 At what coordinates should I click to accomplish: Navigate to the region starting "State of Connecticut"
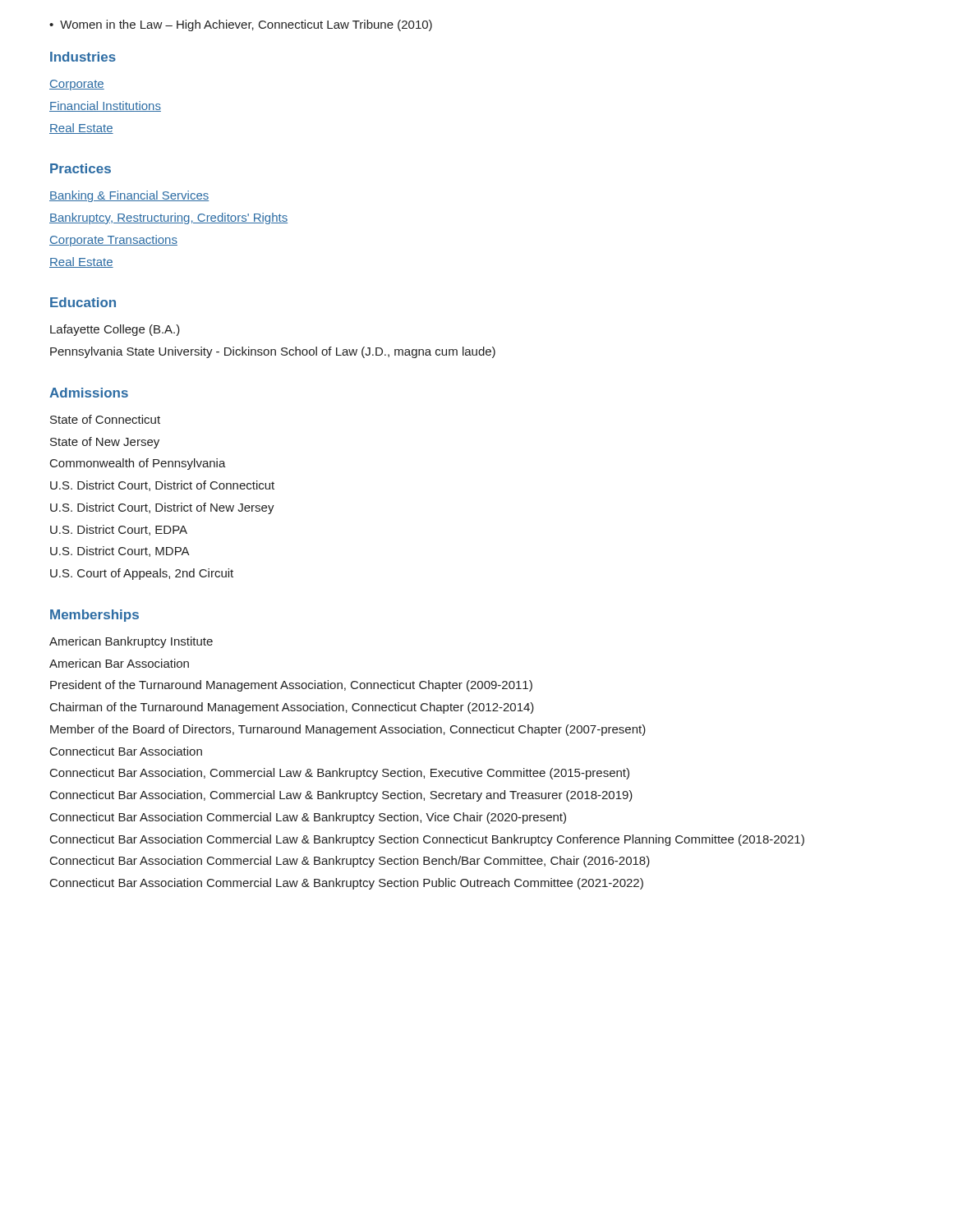[105, 419]
